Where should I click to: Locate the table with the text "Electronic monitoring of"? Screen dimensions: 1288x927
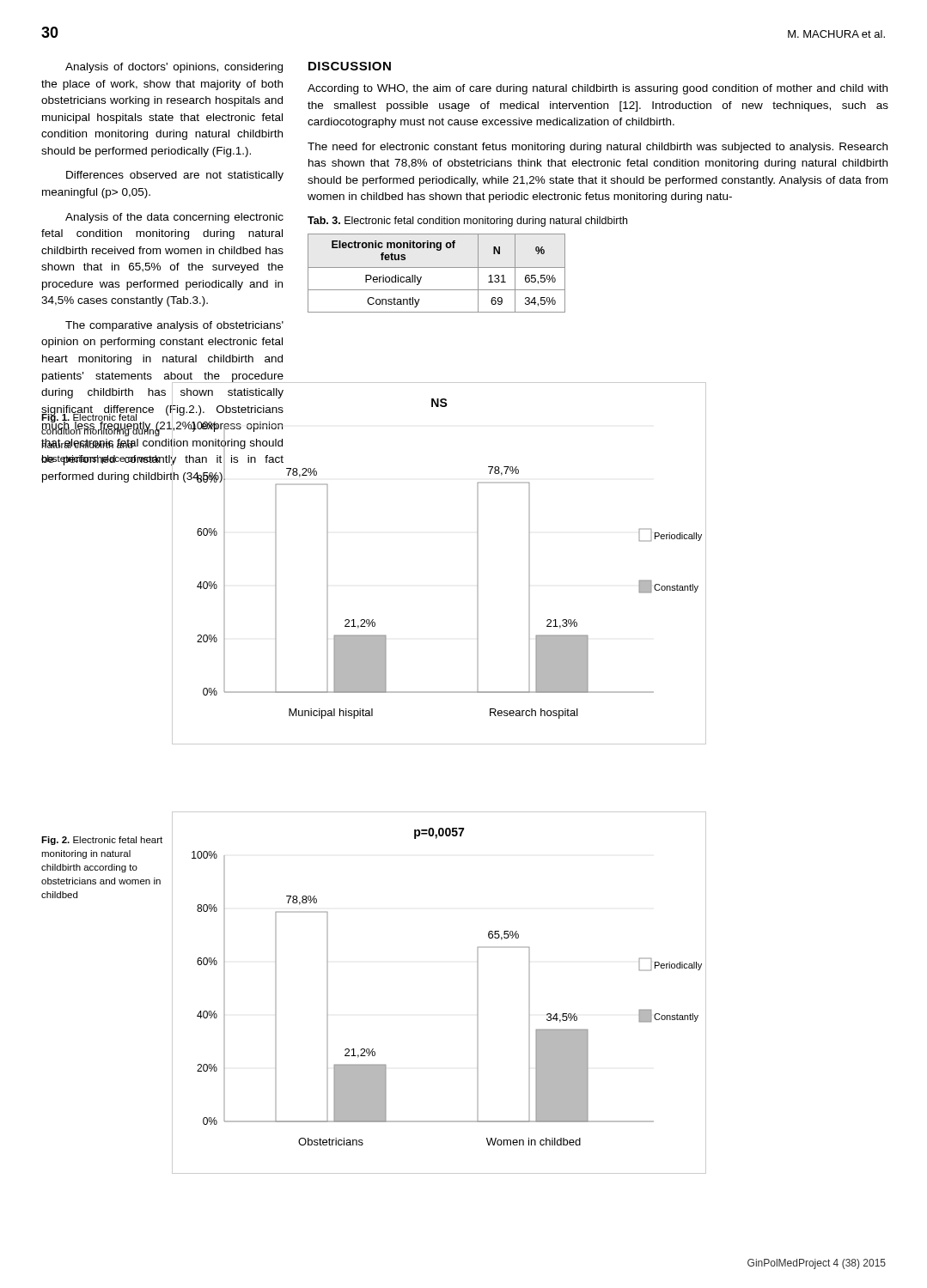(x=598, y=273)
